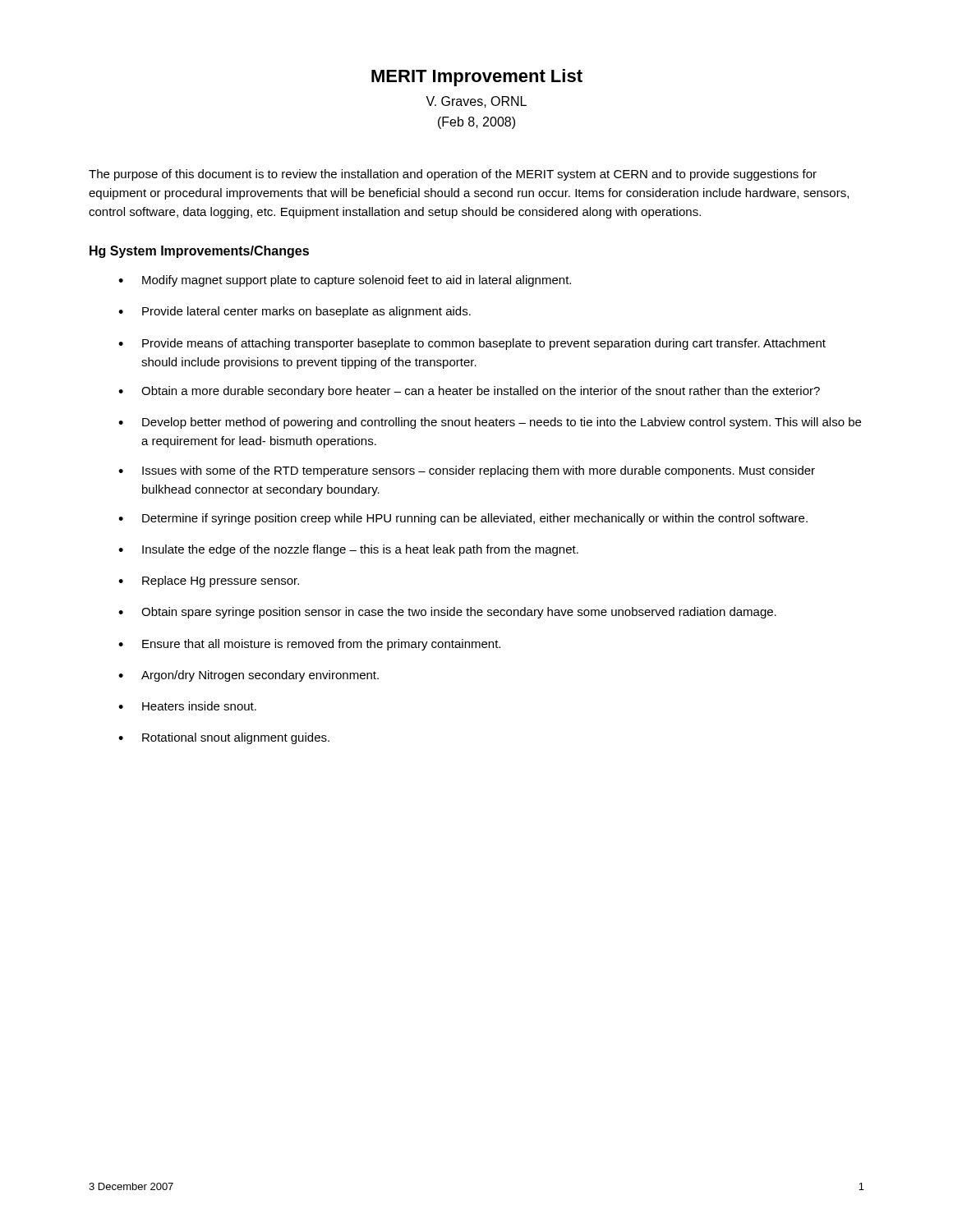
Task: Point to the block starting "• Develop better method"
Action: tap(491, 432)
